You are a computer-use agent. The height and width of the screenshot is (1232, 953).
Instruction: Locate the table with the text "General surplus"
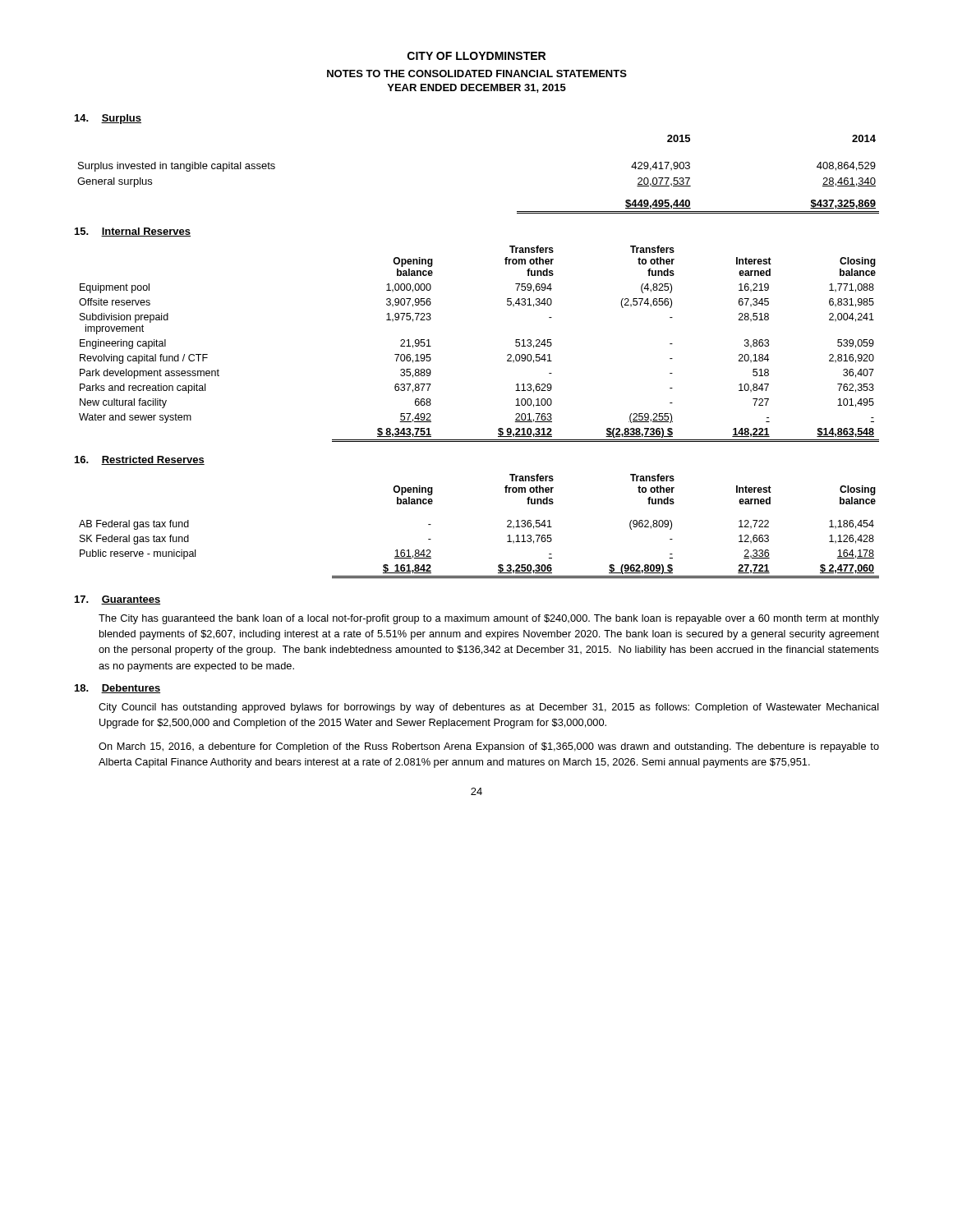476,172
